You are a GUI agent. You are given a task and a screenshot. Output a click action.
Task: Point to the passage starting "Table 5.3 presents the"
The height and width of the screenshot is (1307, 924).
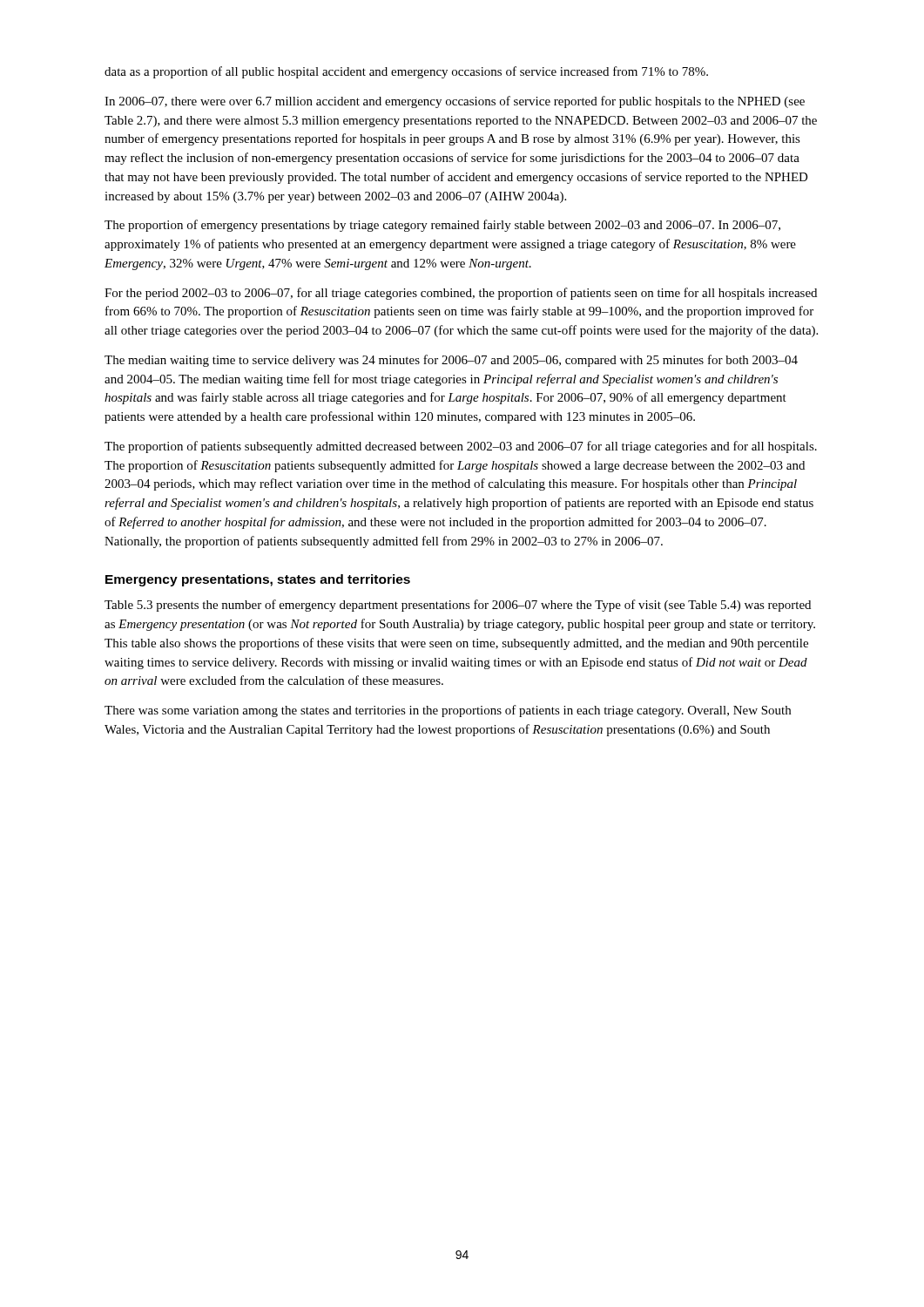462,644
